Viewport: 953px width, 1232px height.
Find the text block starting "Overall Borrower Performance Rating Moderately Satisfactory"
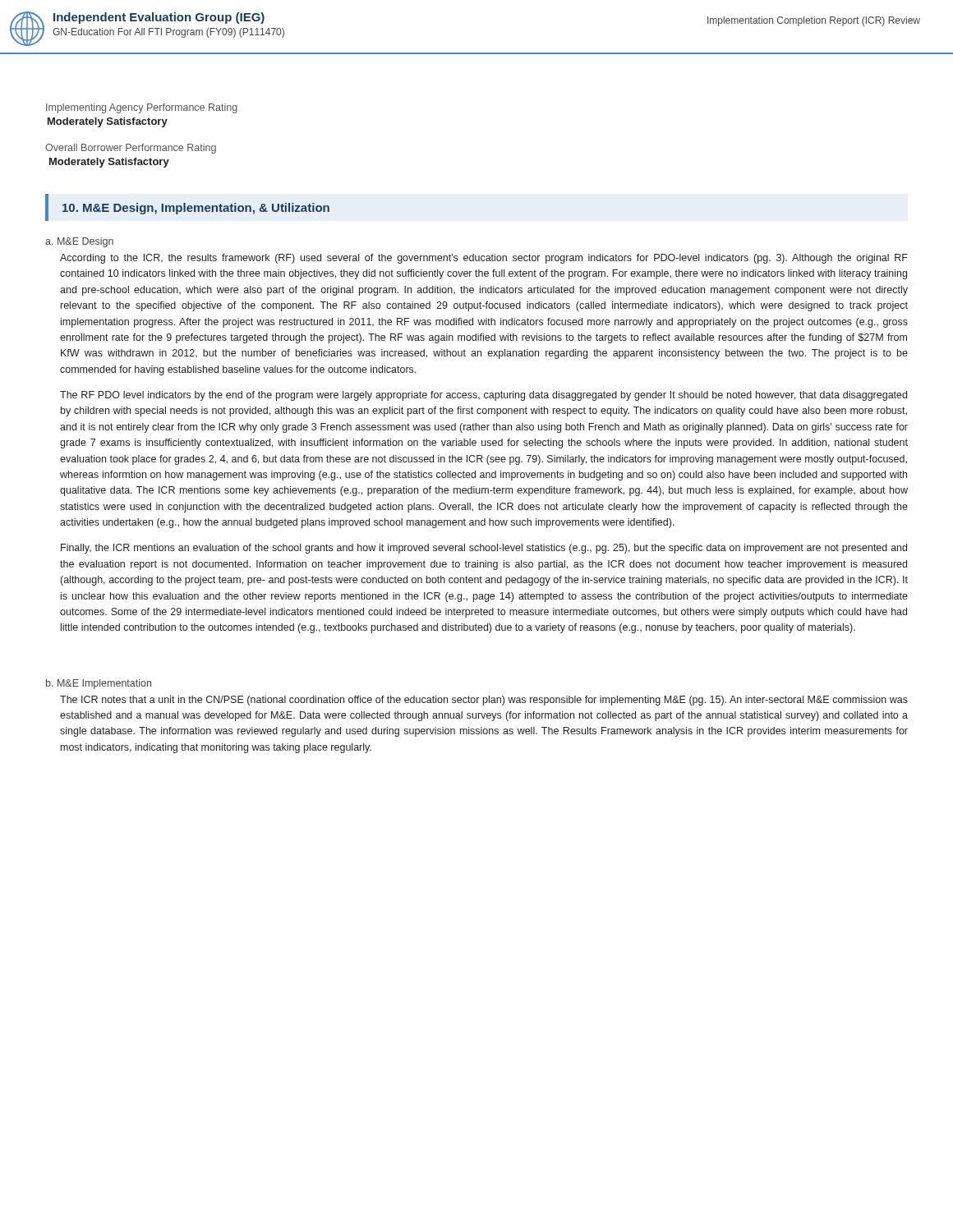pyautogui.click(x=131, y=149)
